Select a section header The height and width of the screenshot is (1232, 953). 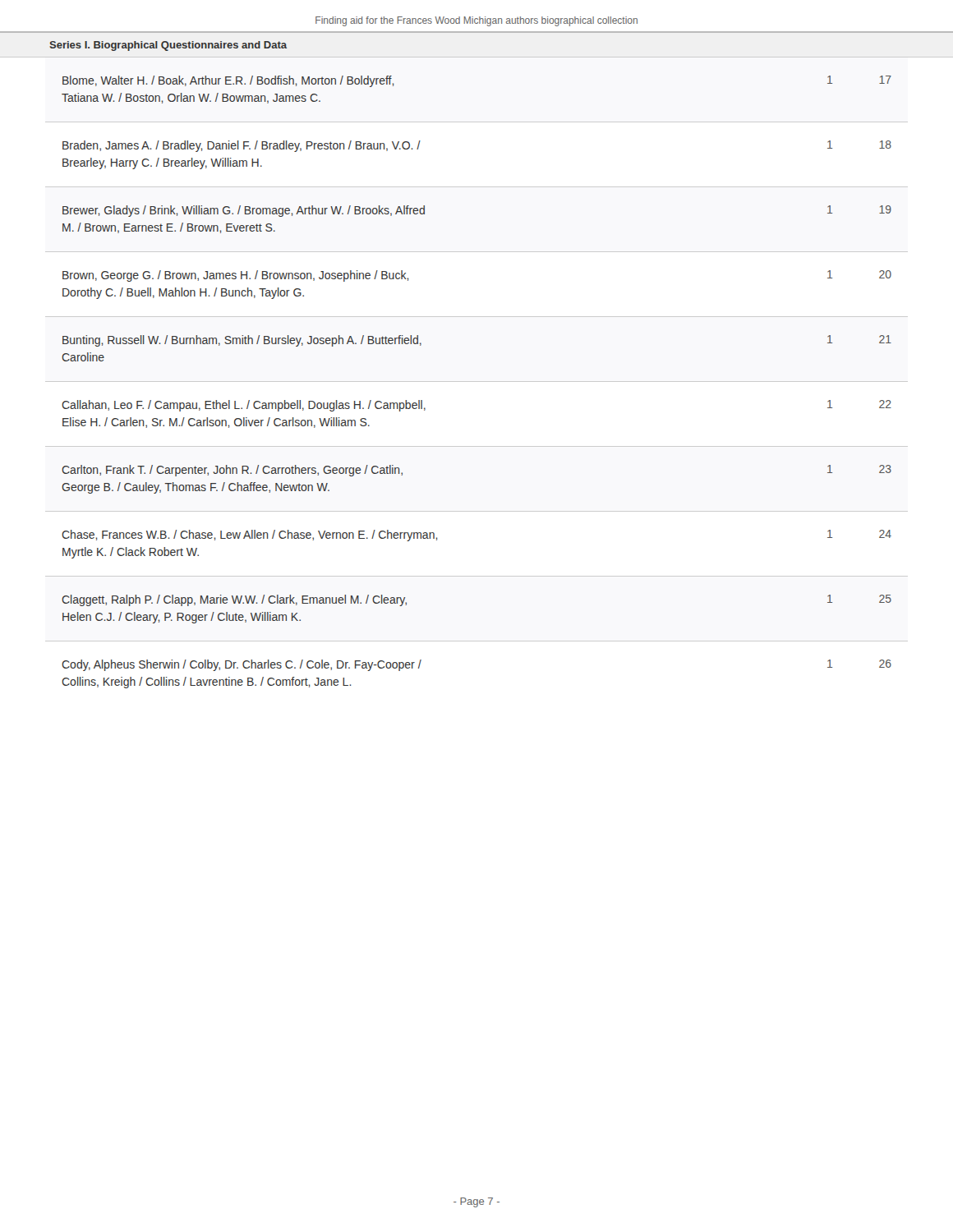168,45
